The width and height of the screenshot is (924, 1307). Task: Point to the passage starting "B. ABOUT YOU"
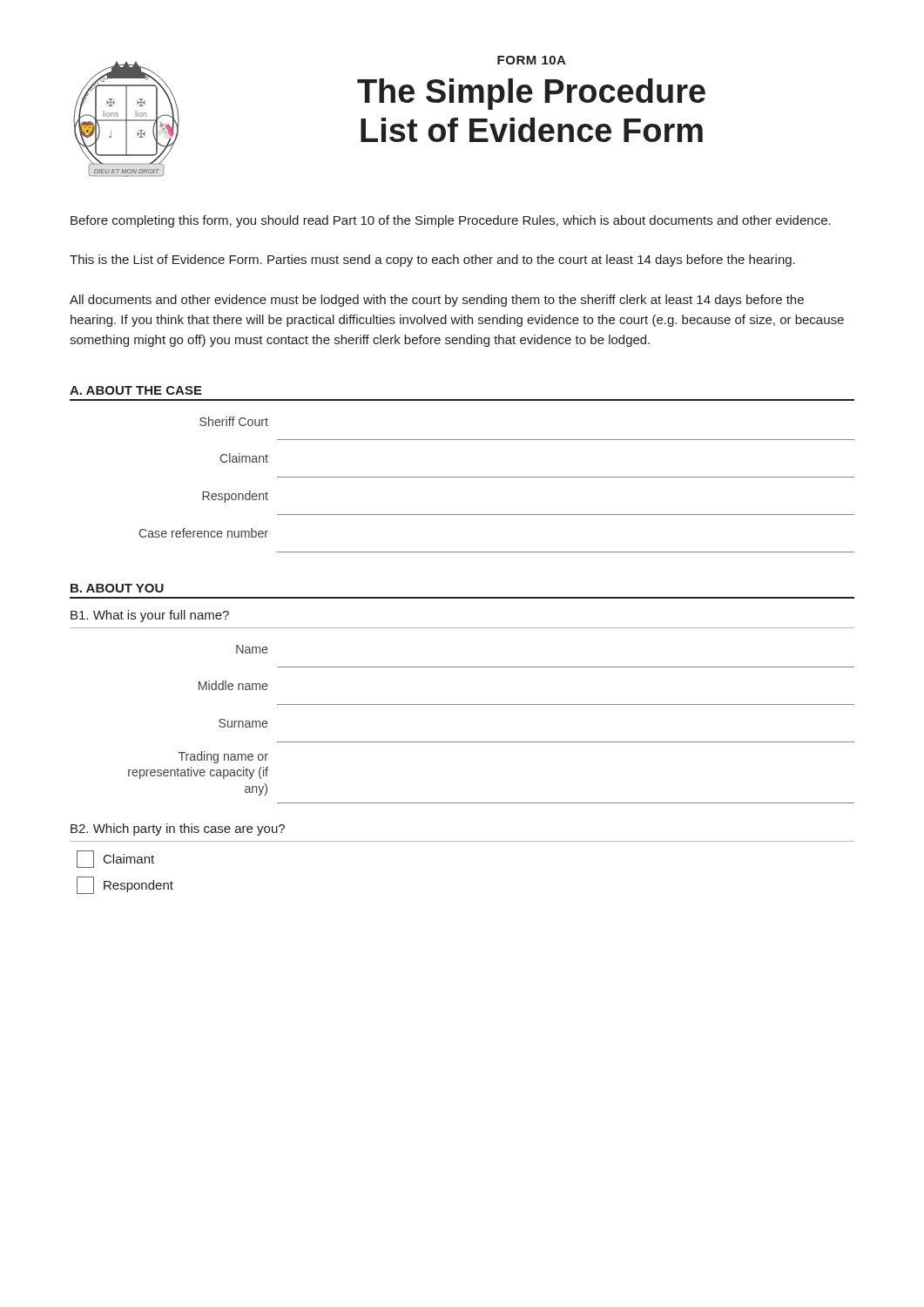(x=117, y=588)
